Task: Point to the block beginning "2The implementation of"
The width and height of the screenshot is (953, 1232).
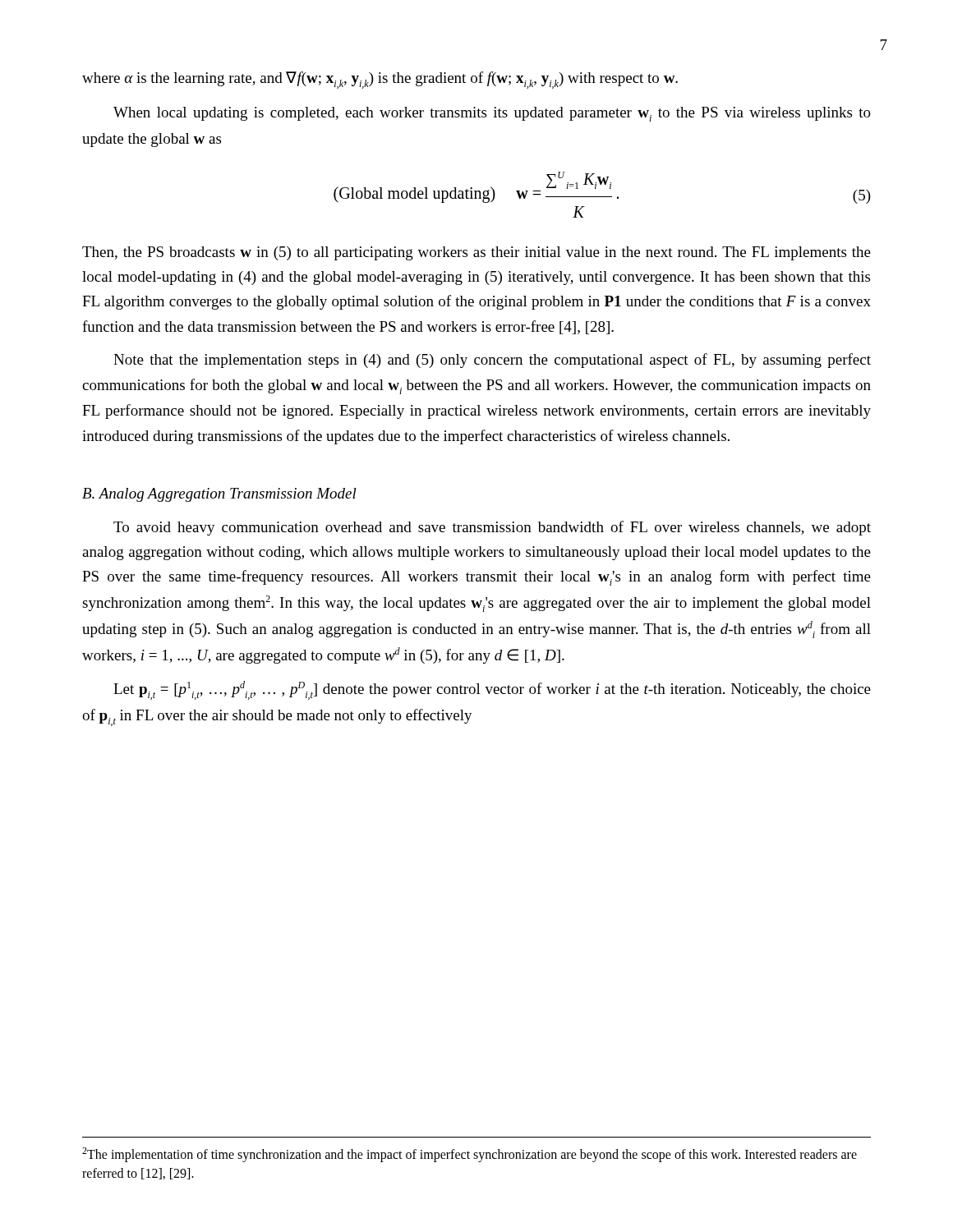Action: (469, 1162)
